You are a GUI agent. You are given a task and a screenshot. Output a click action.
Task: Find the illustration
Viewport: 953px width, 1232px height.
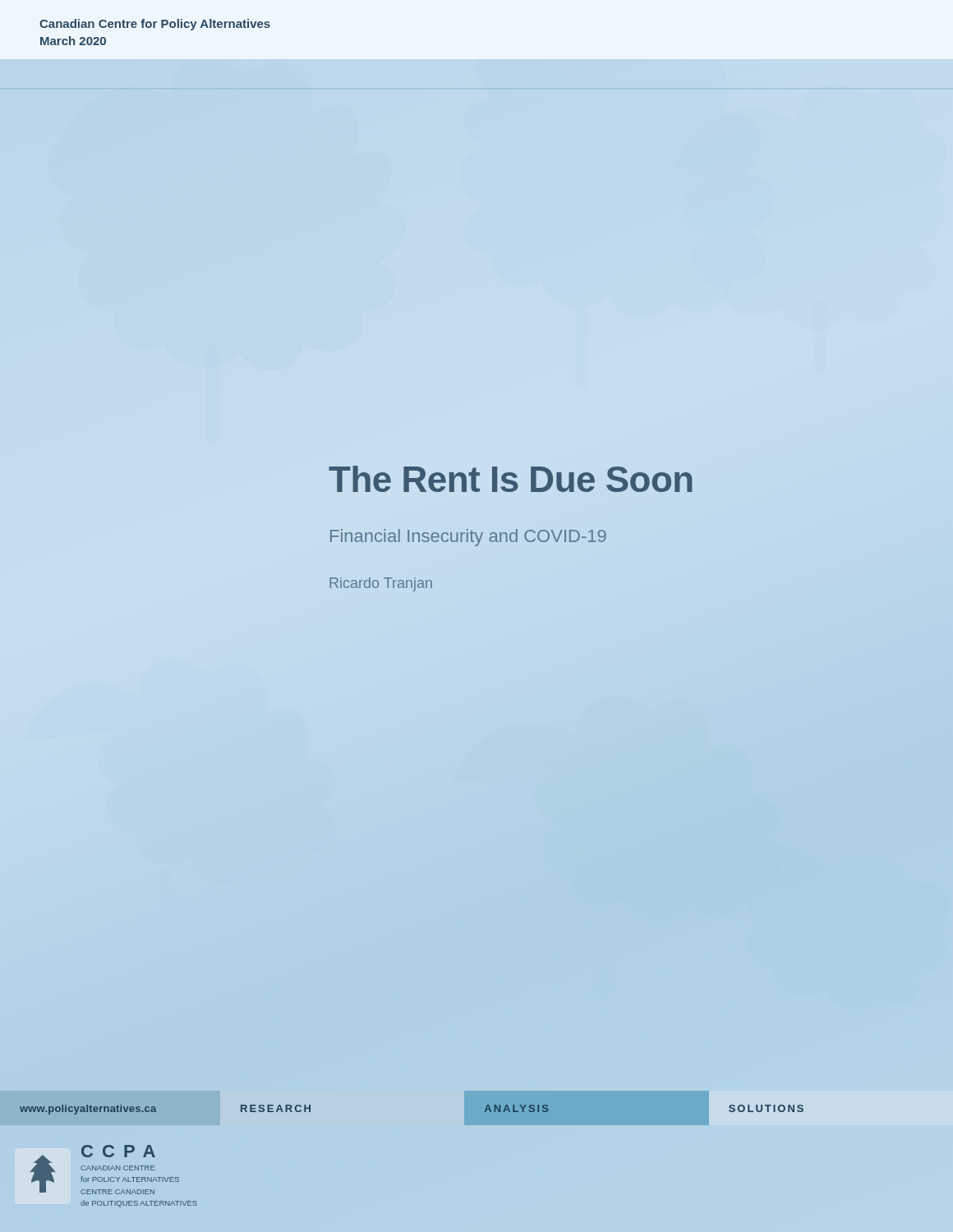(476, 616)
